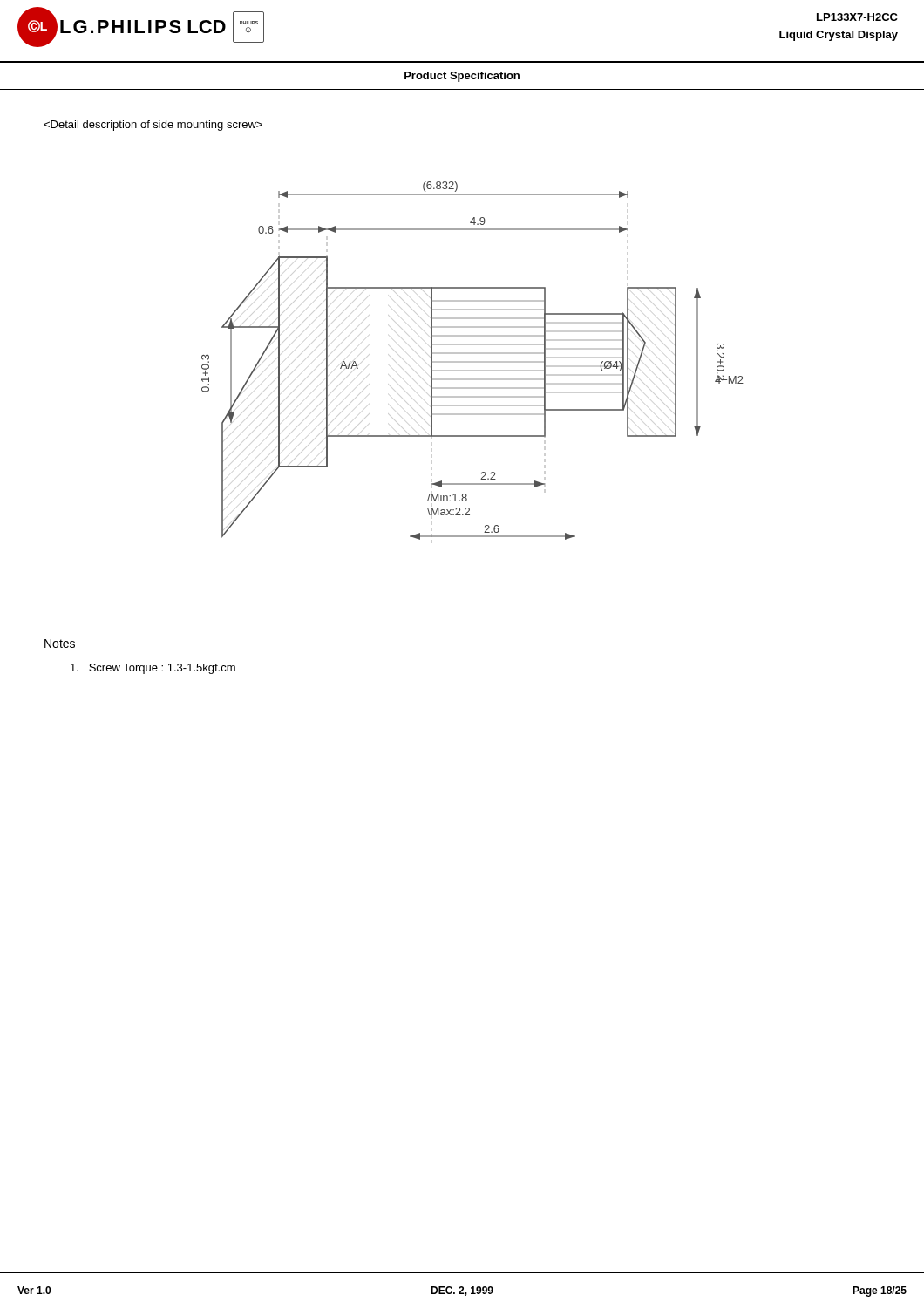Locate the engineering diagram

point(445,379)
